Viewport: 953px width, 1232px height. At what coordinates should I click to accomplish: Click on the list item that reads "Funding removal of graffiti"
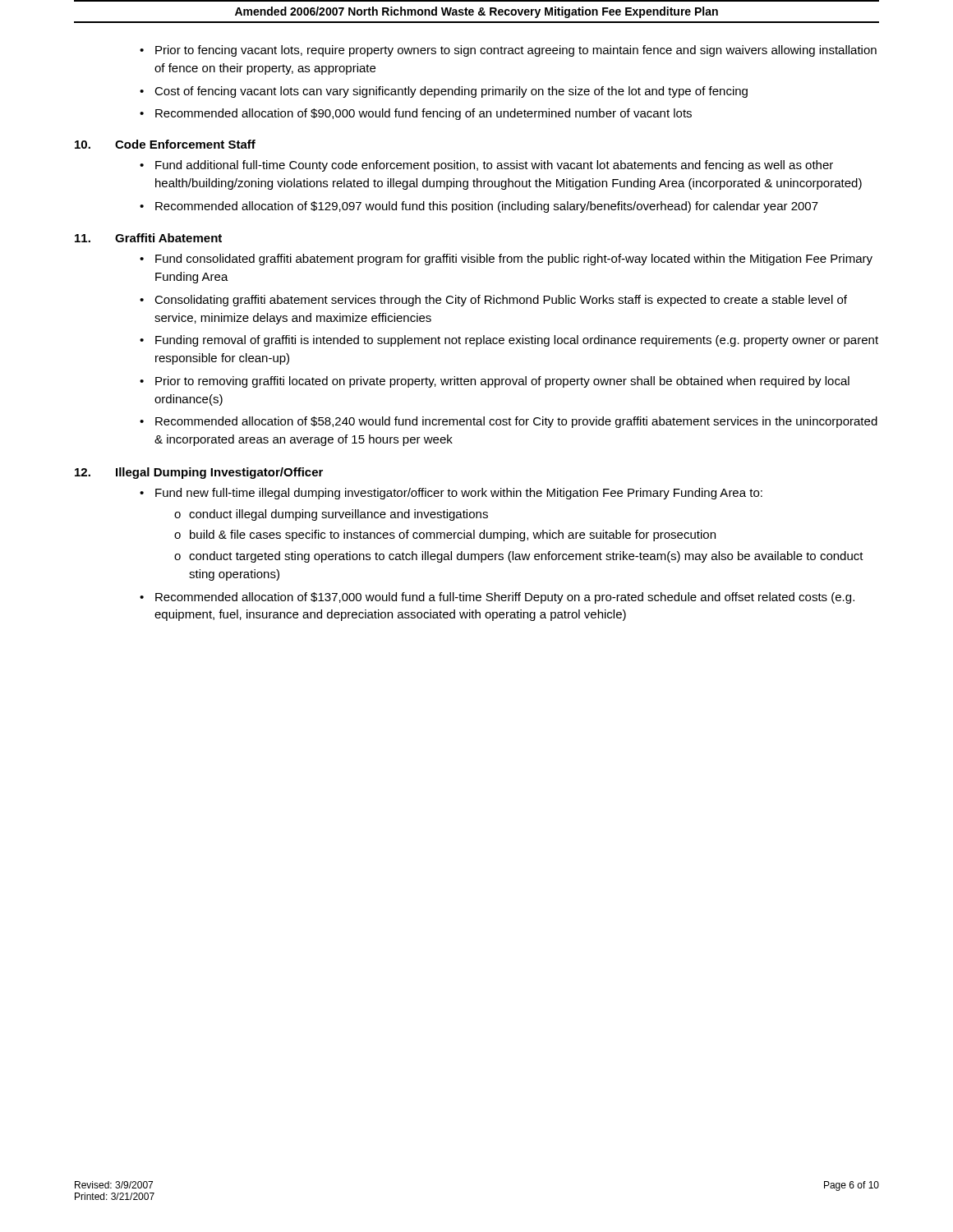pyautogui.click(x=516, y=349)
